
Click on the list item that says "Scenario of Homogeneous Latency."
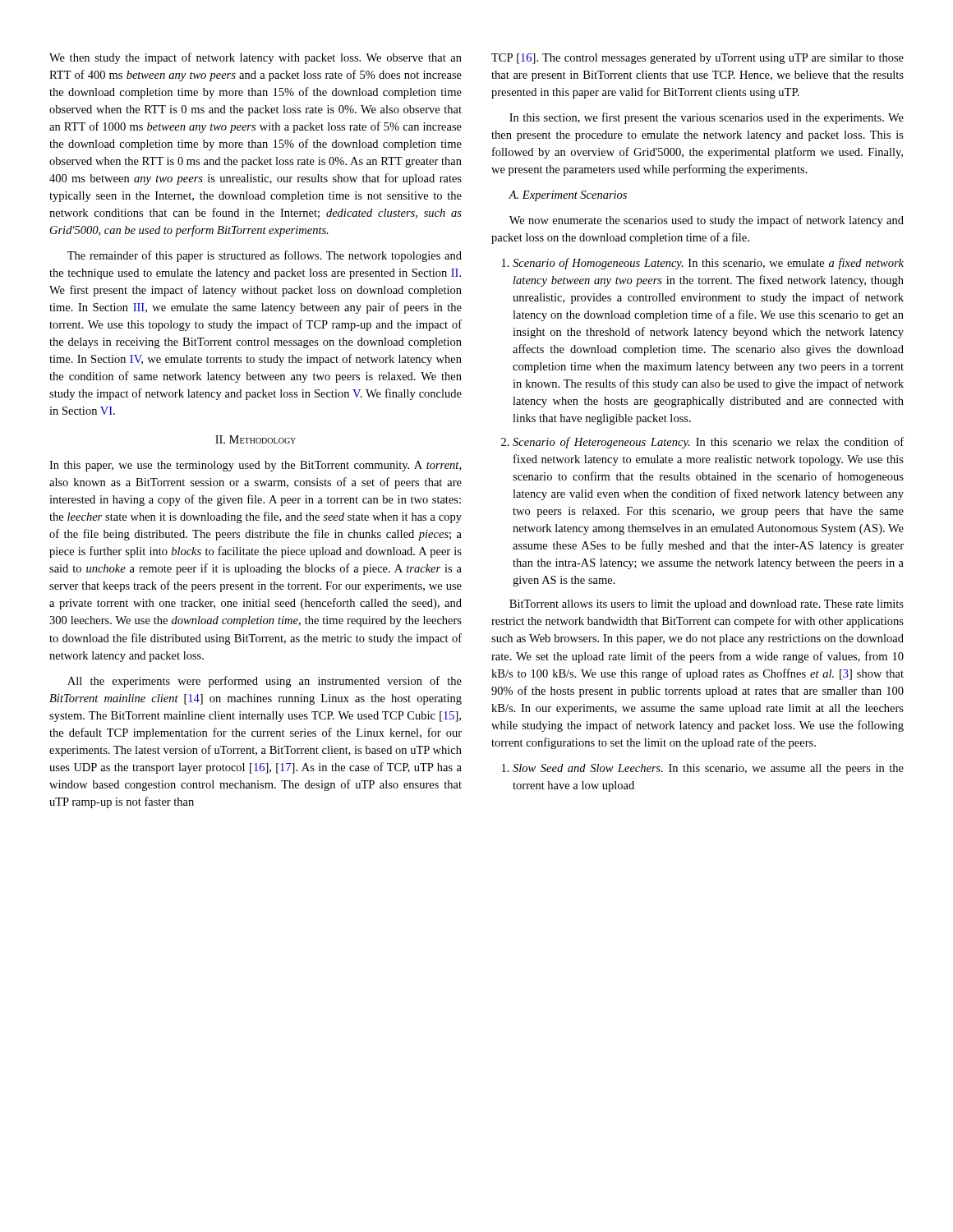[x=708, y=341]
